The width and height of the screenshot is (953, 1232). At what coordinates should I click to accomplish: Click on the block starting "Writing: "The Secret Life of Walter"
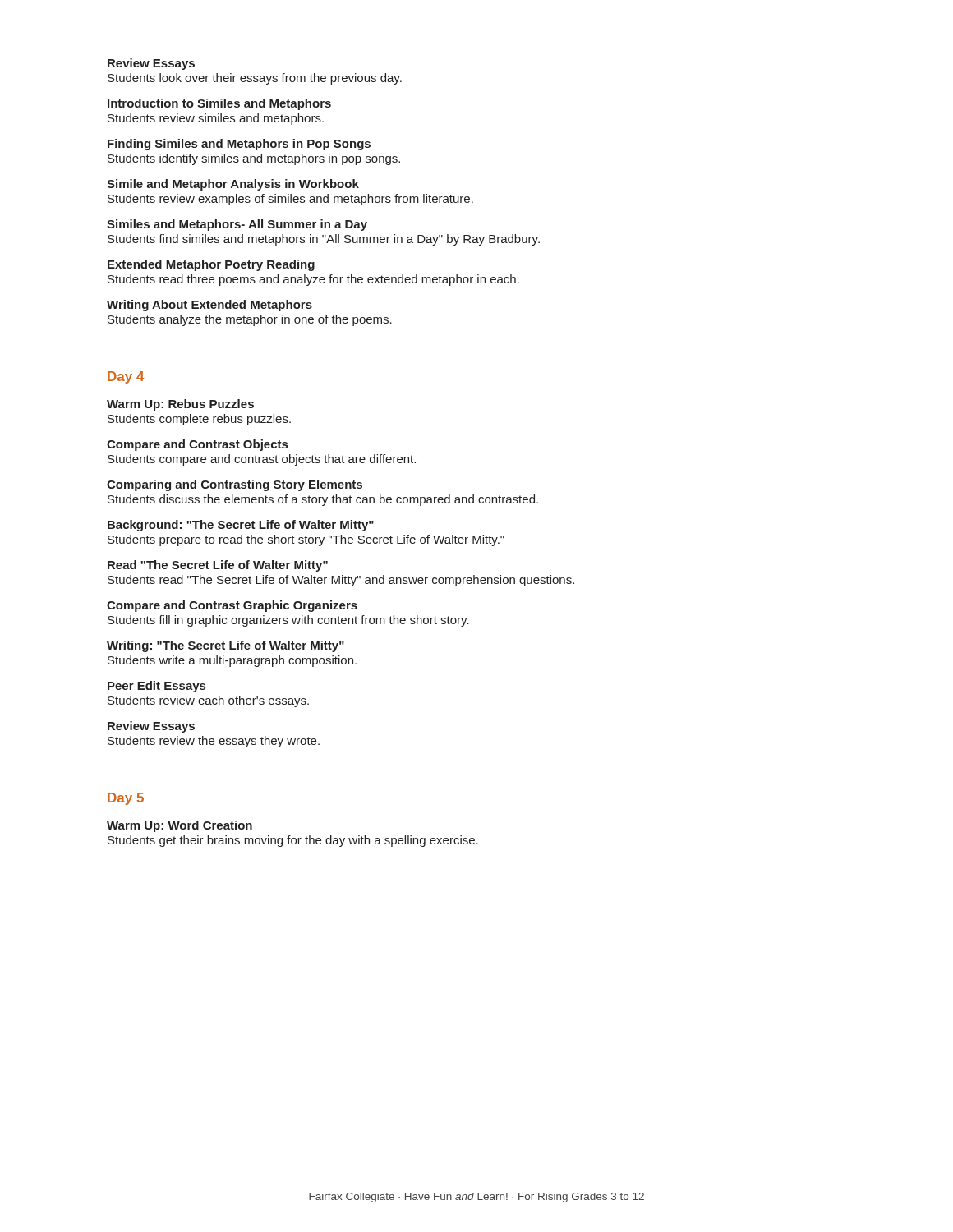[226, 646]
